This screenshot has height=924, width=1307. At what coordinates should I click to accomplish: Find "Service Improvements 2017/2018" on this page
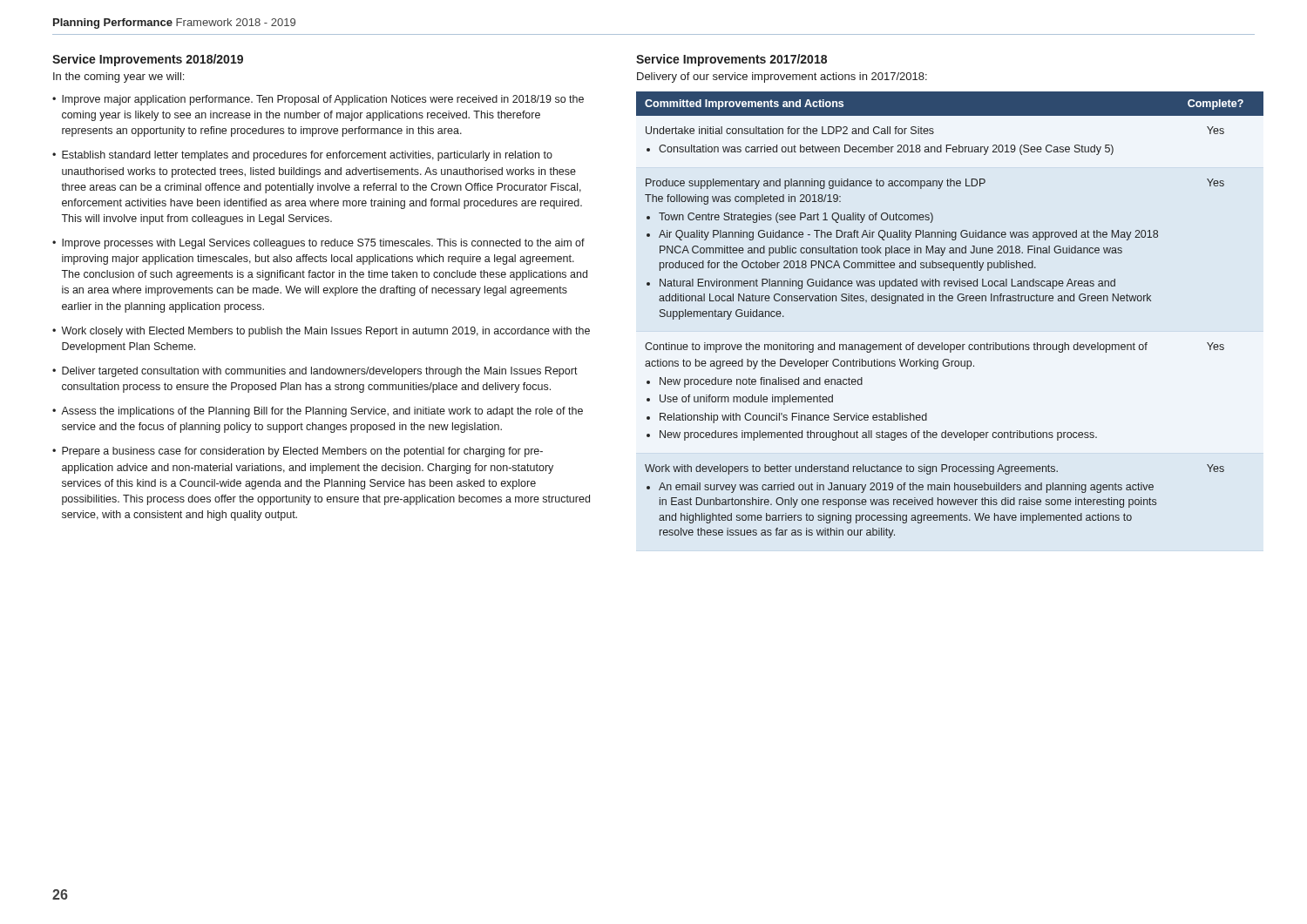[732, 59]
